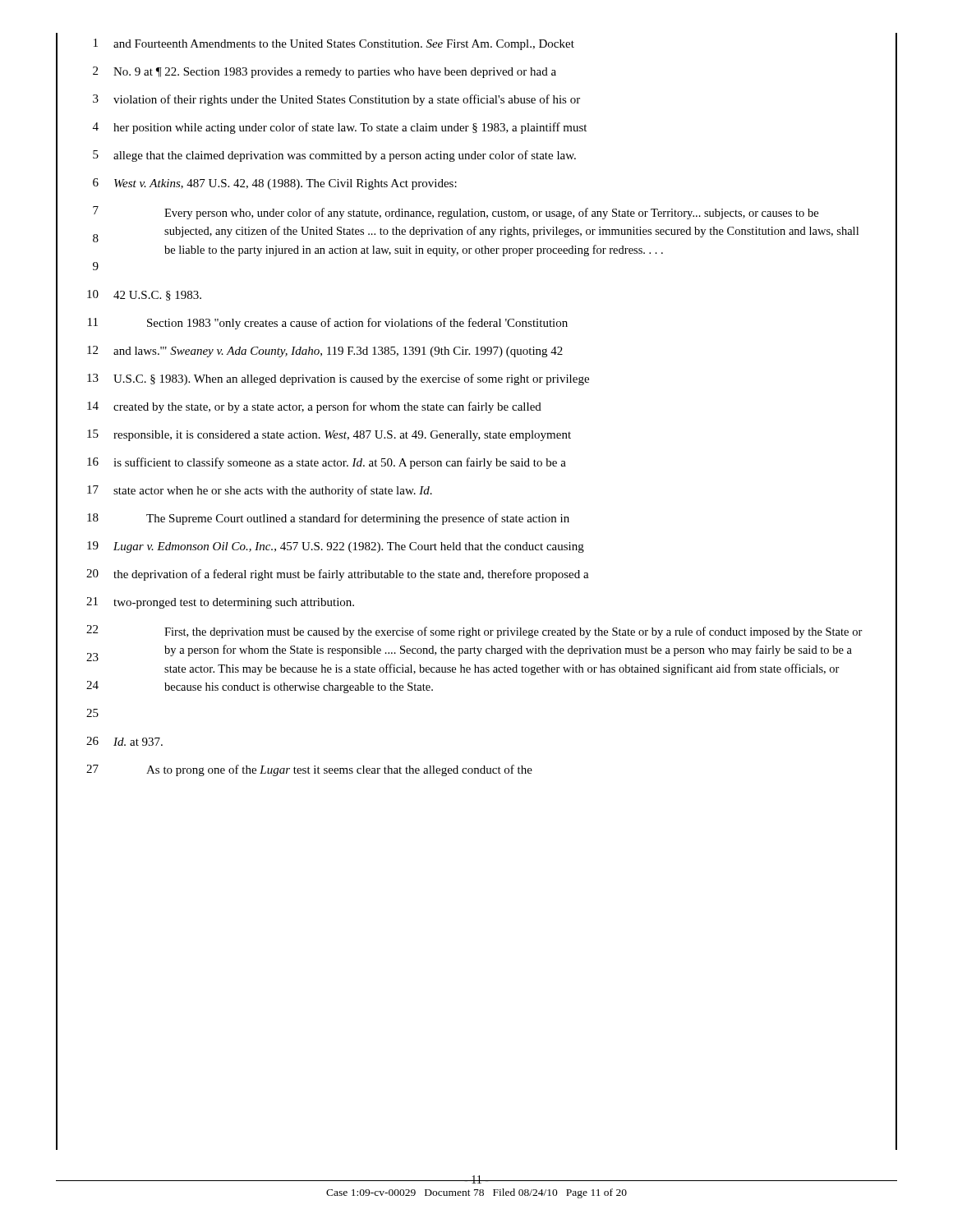Click where it says "21 two-pronged test to determining such attribution."
The image size is (953, 1232).
pos(217,602)
